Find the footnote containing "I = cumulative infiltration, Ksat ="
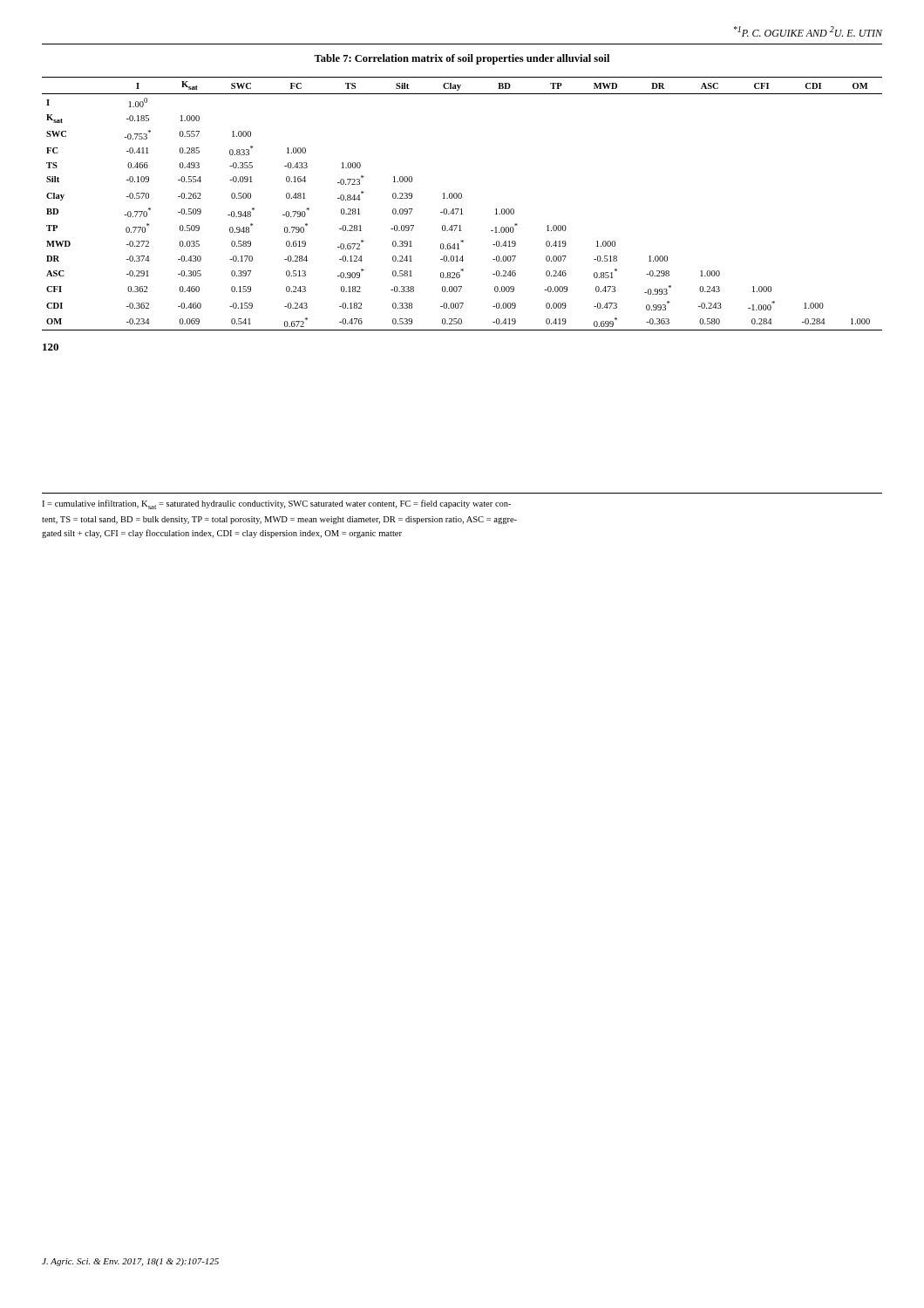Screen dimensions: 1308x924 [462, 516]
